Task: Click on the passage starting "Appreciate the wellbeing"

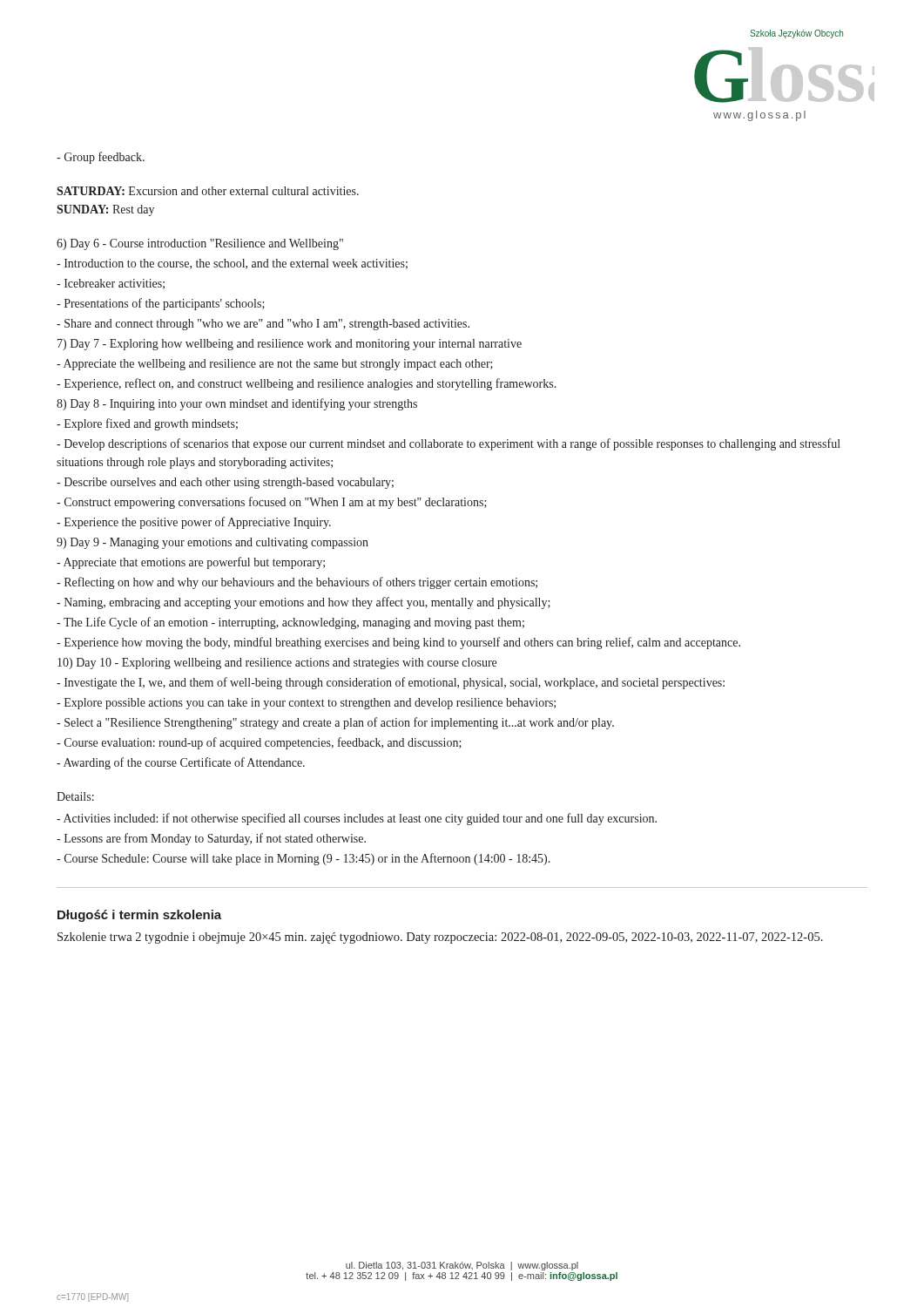Action: [275, 364]
